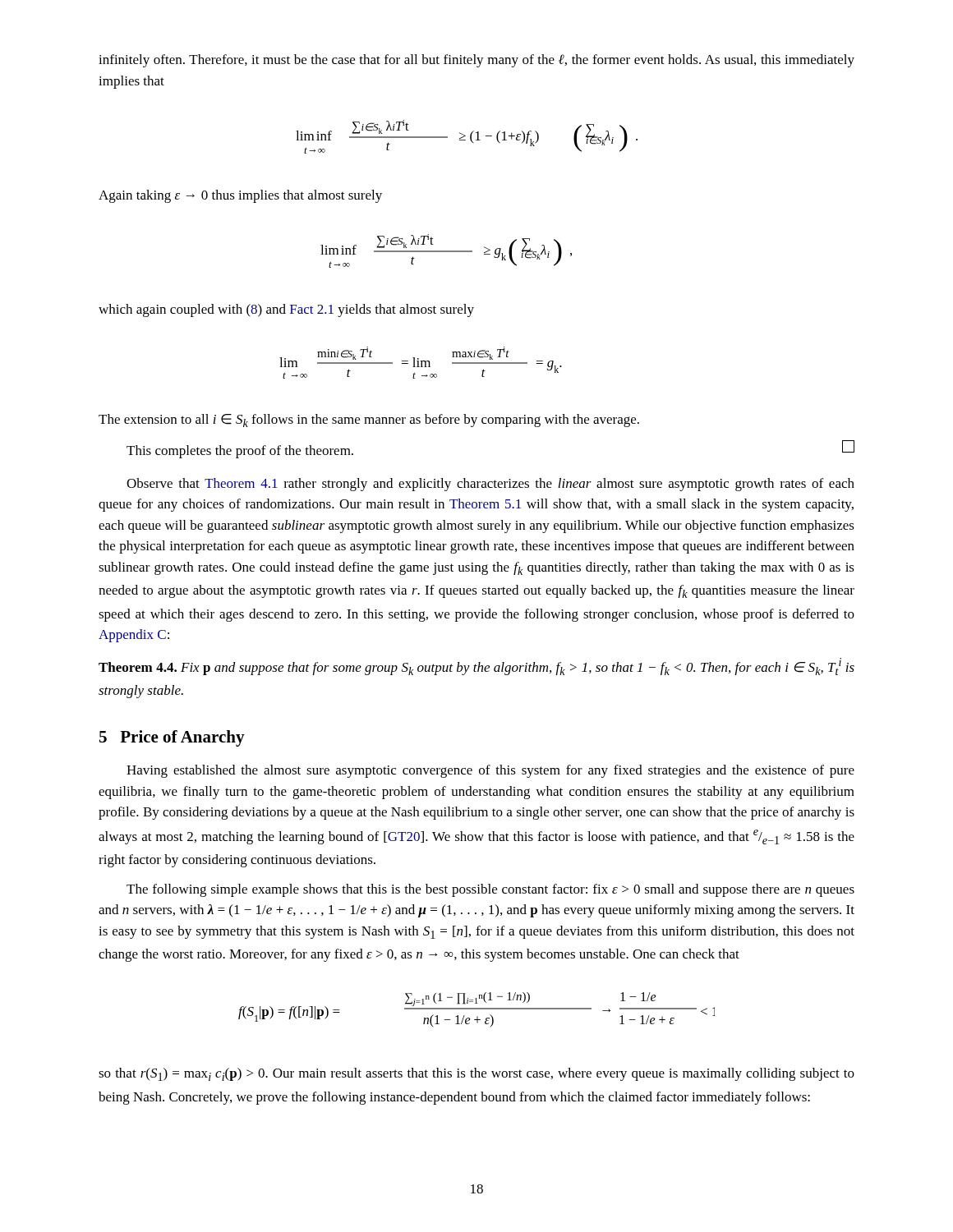
Task: Select the formula containing "lim inf t→∞ ∑i∈Sk λiTit t ≥ (1"
Action: [476, 135]
